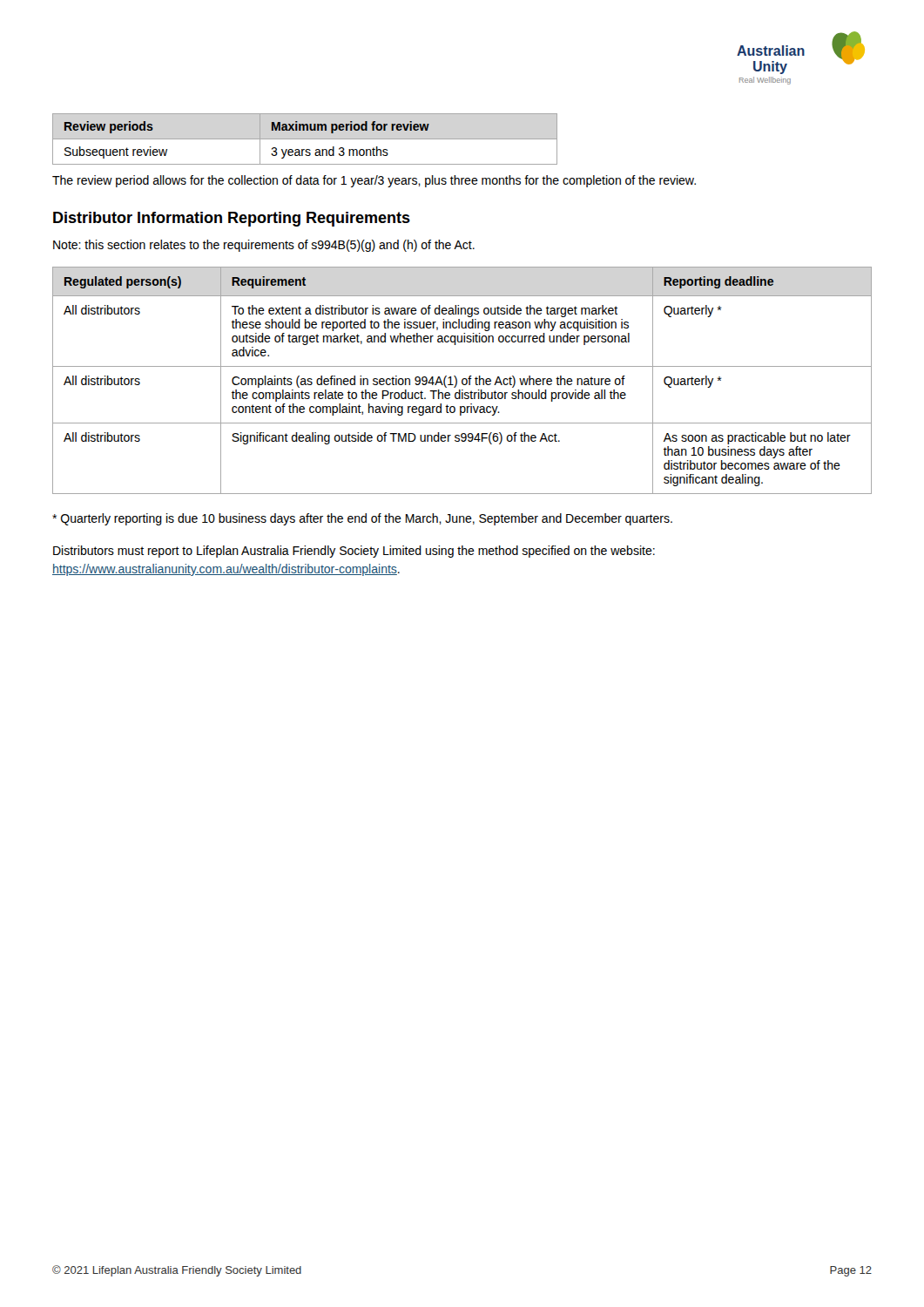This screenshot has width=924, height=1307.
Task: Locate the logo
Action: click(806, 58)
